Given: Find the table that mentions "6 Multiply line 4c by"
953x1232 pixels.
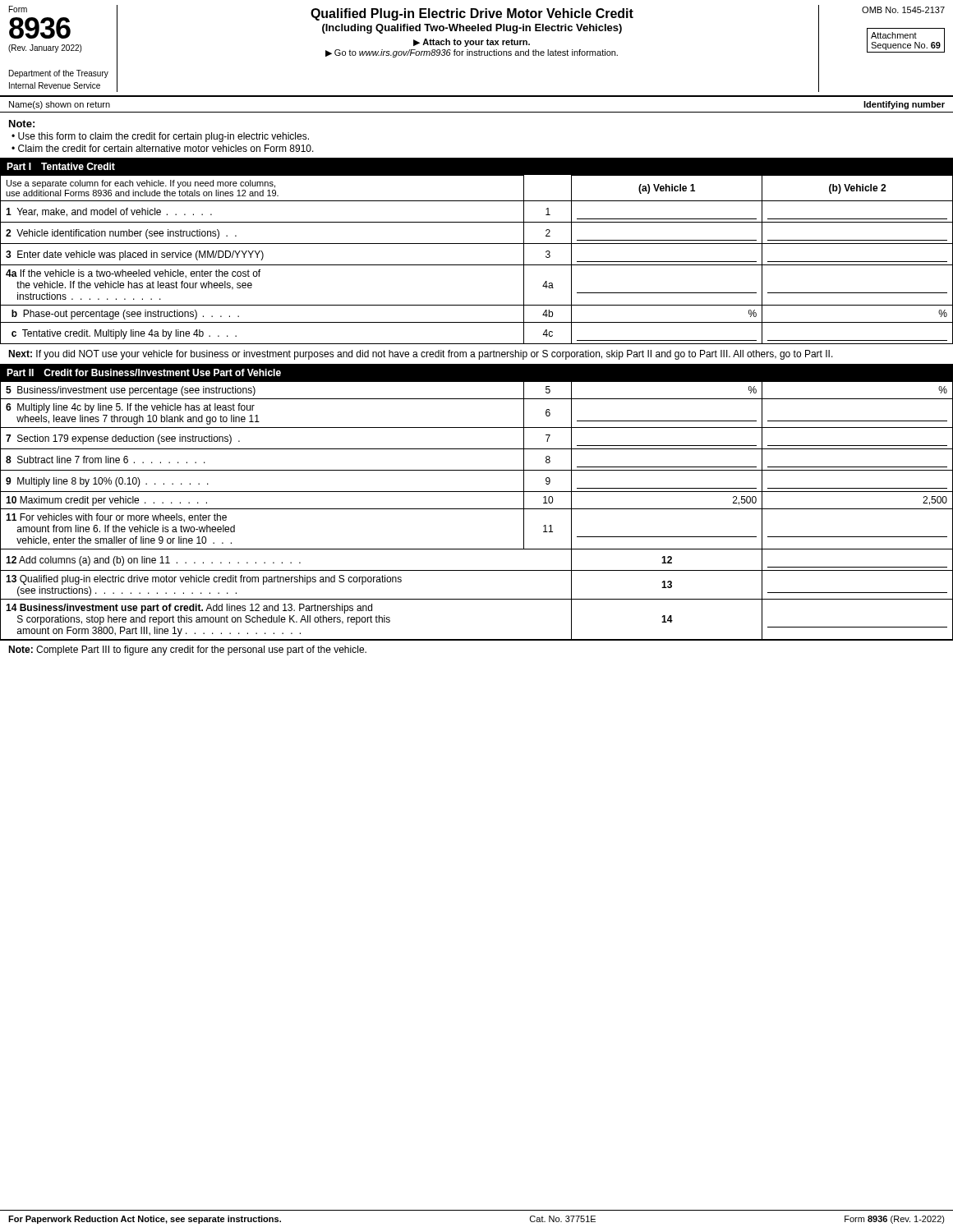Looking at the screenshot, I should tap(476, 510).
